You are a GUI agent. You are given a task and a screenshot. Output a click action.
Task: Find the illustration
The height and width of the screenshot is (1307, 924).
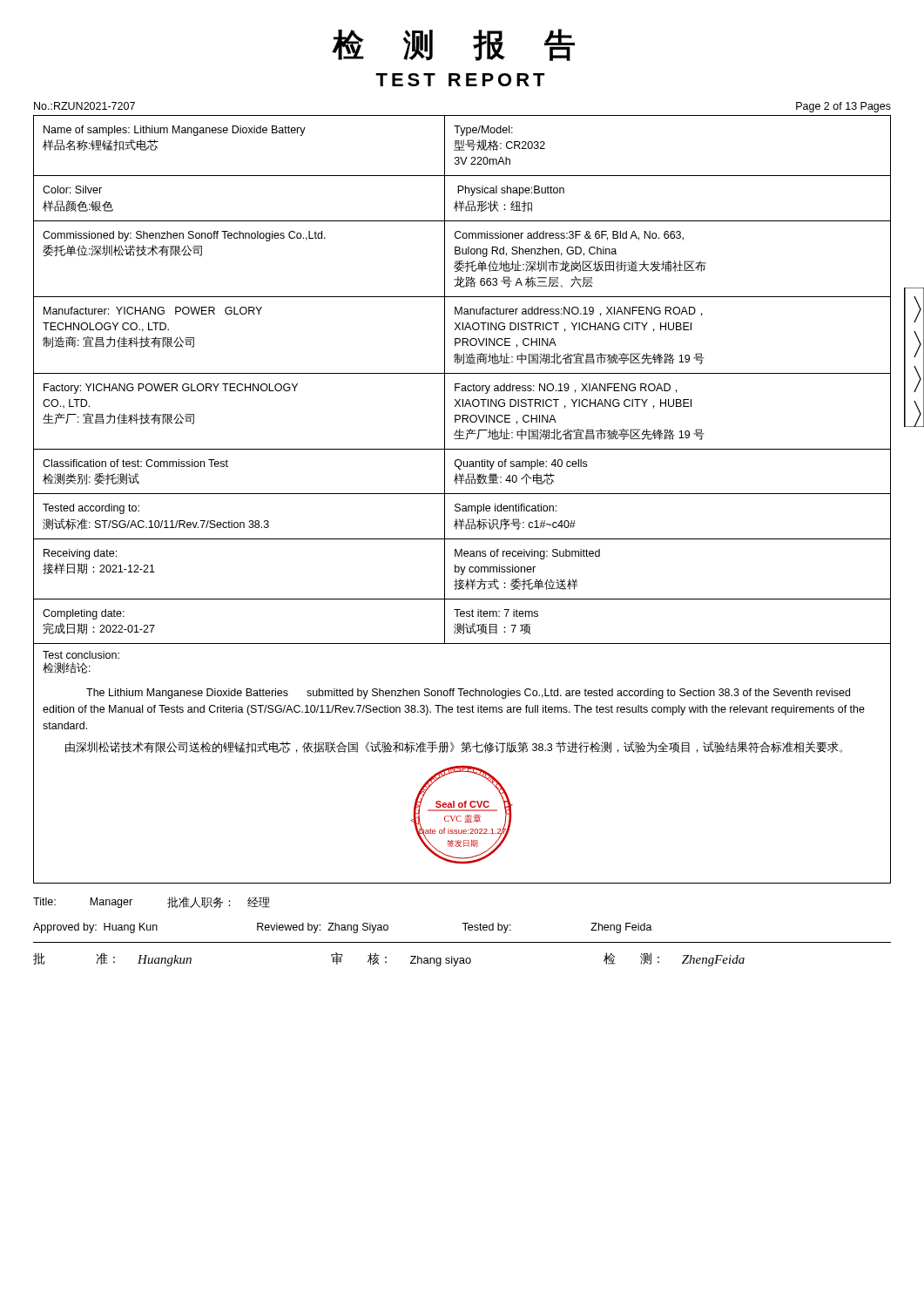(462, 817)
